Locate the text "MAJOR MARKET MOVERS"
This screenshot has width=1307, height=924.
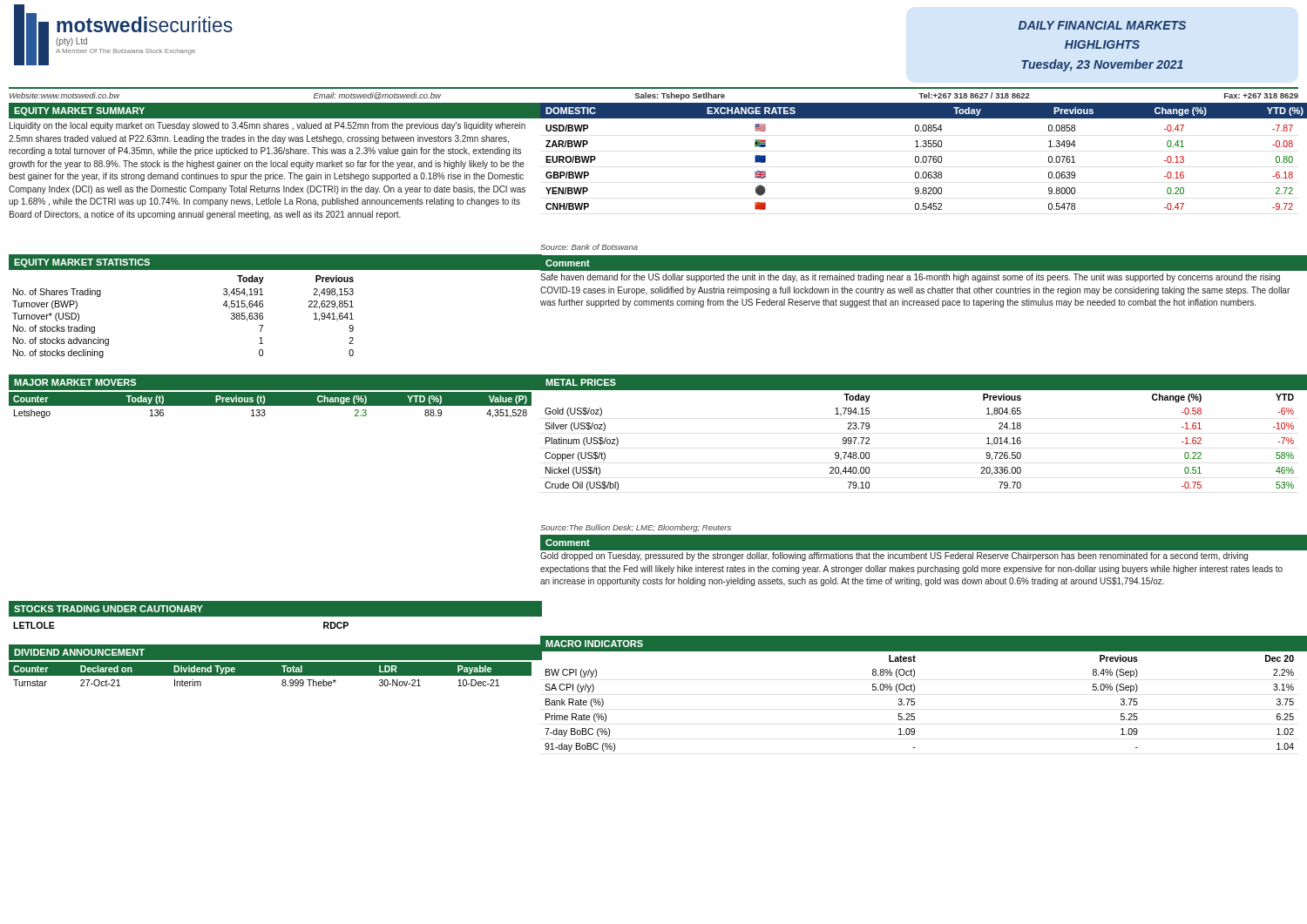click(75, 382)
